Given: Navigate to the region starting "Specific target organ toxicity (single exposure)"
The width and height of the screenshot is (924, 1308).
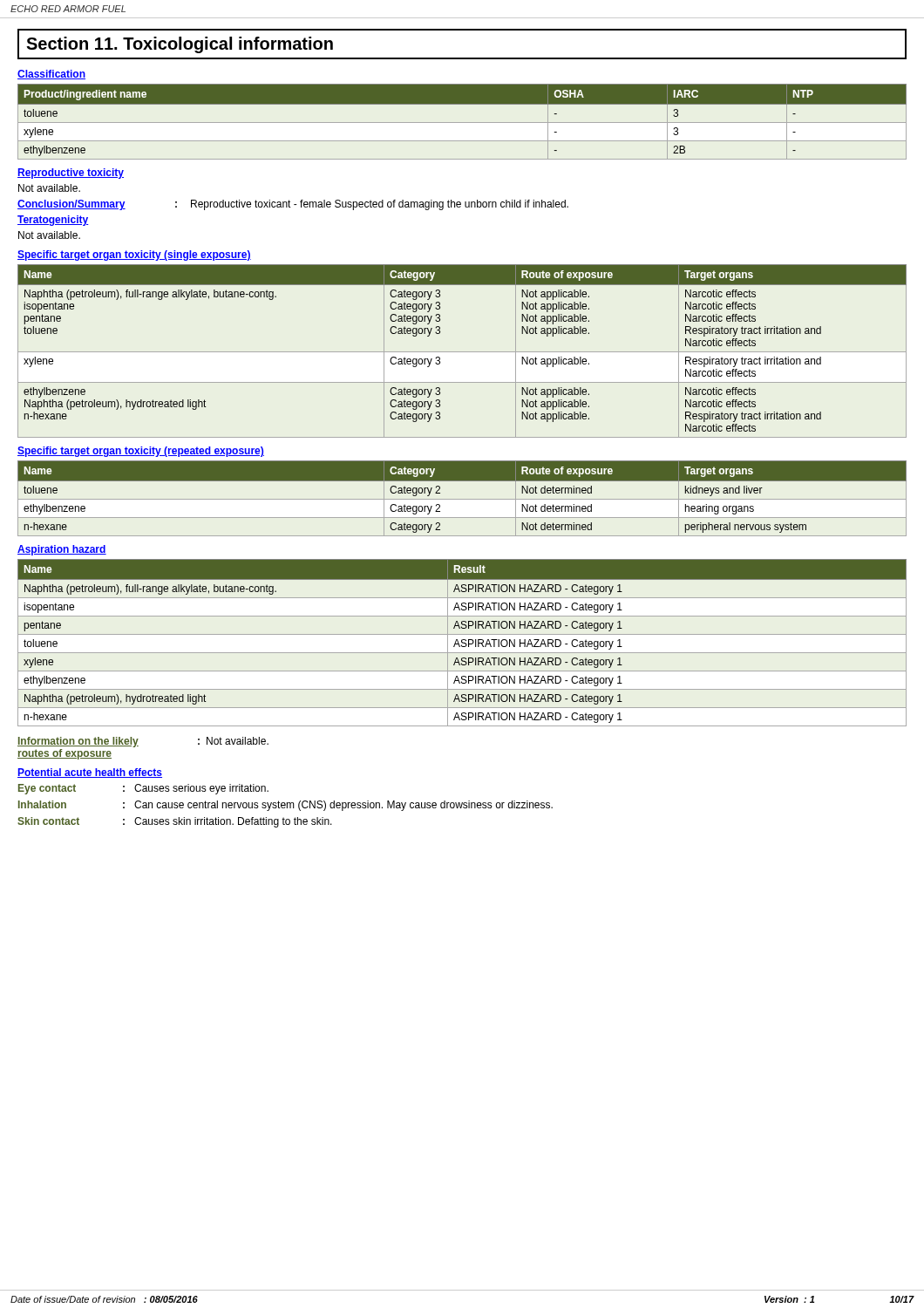Looking at the screenshot, I should click(x=462, y=255).
